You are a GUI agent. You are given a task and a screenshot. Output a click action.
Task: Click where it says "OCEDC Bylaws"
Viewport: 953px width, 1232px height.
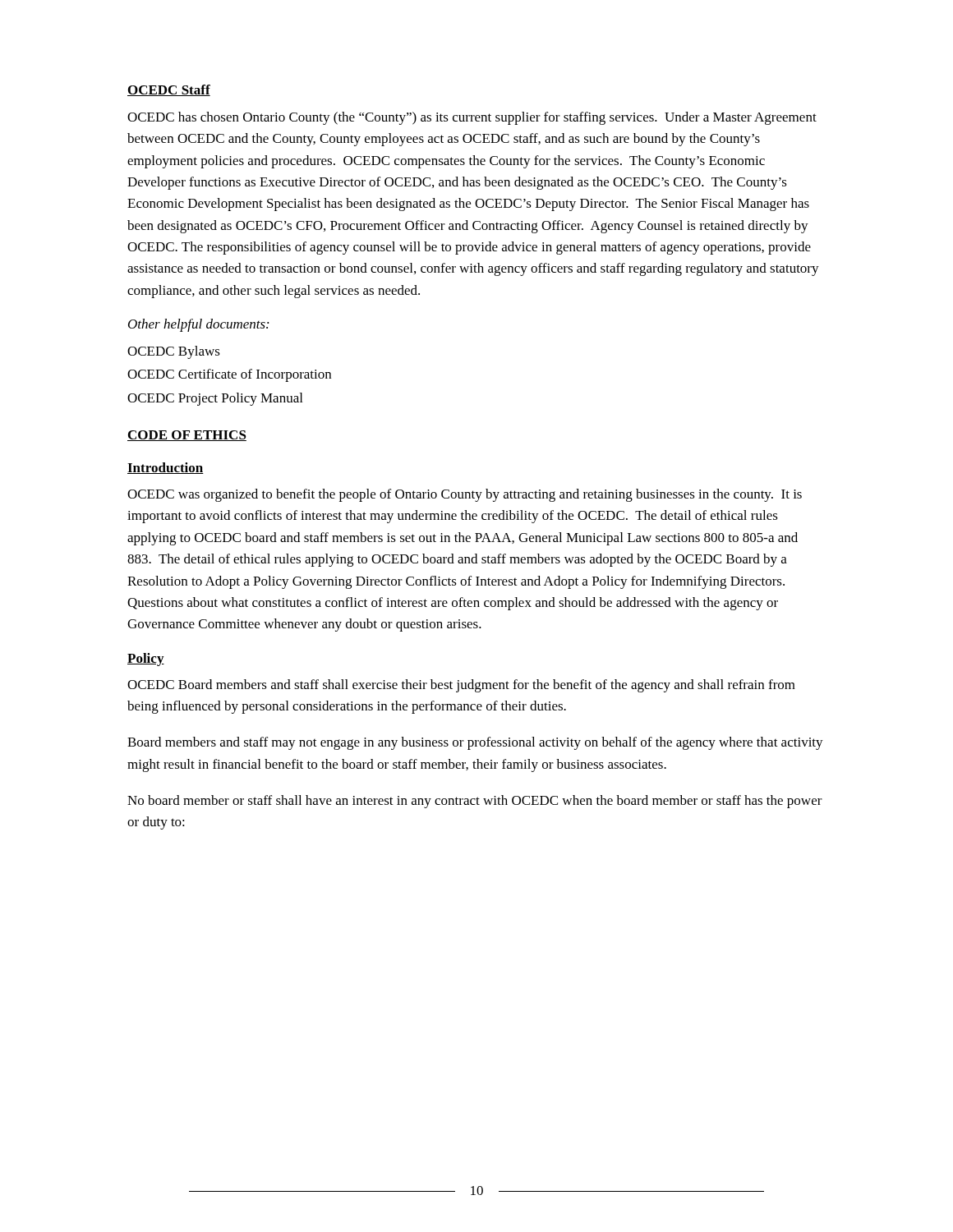[174, 351]
